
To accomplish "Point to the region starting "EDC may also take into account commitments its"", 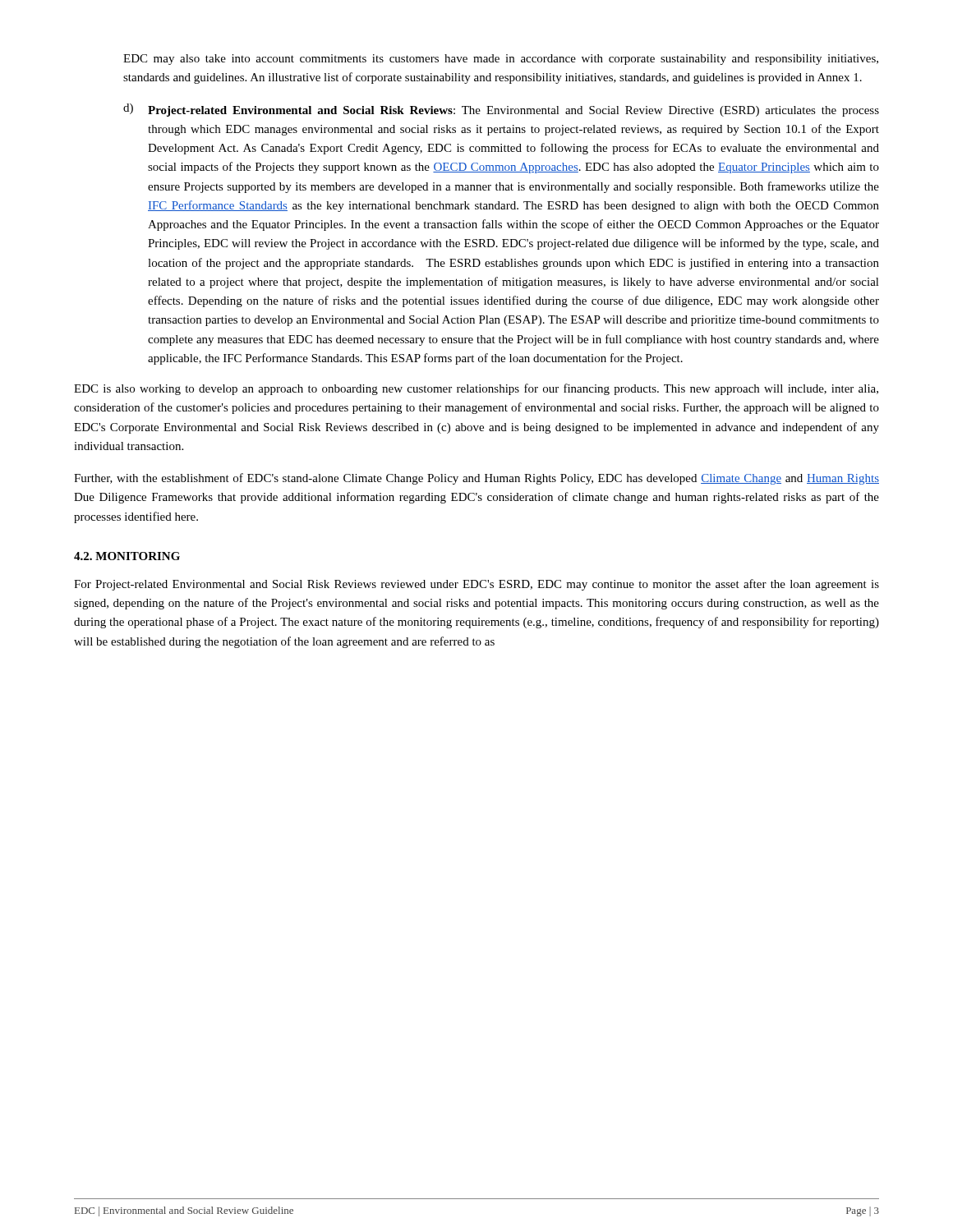I will coord(501,68).
